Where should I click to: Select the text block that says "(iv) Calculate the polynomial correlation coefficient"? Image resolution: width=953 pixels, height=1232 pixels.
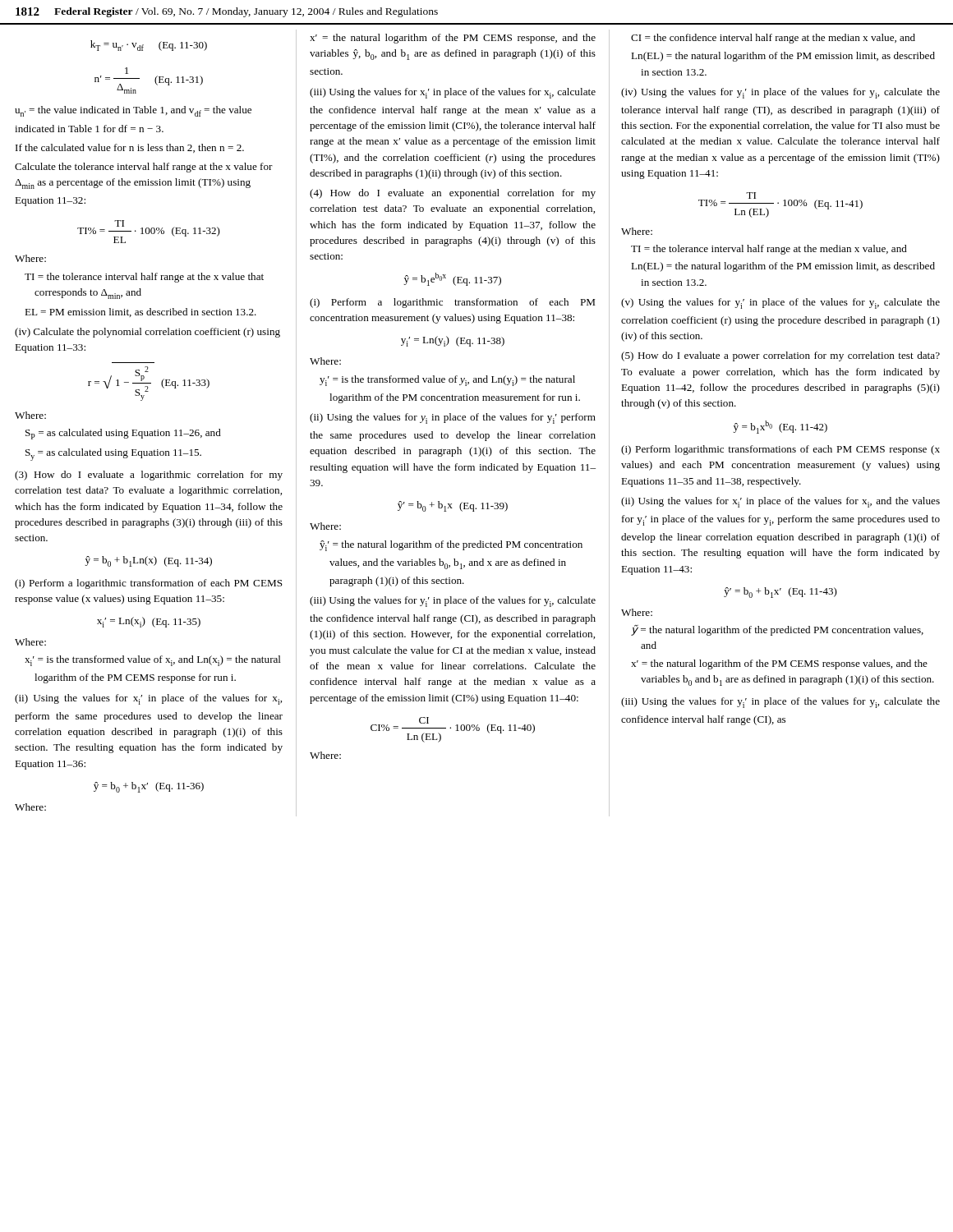(148, 339)
